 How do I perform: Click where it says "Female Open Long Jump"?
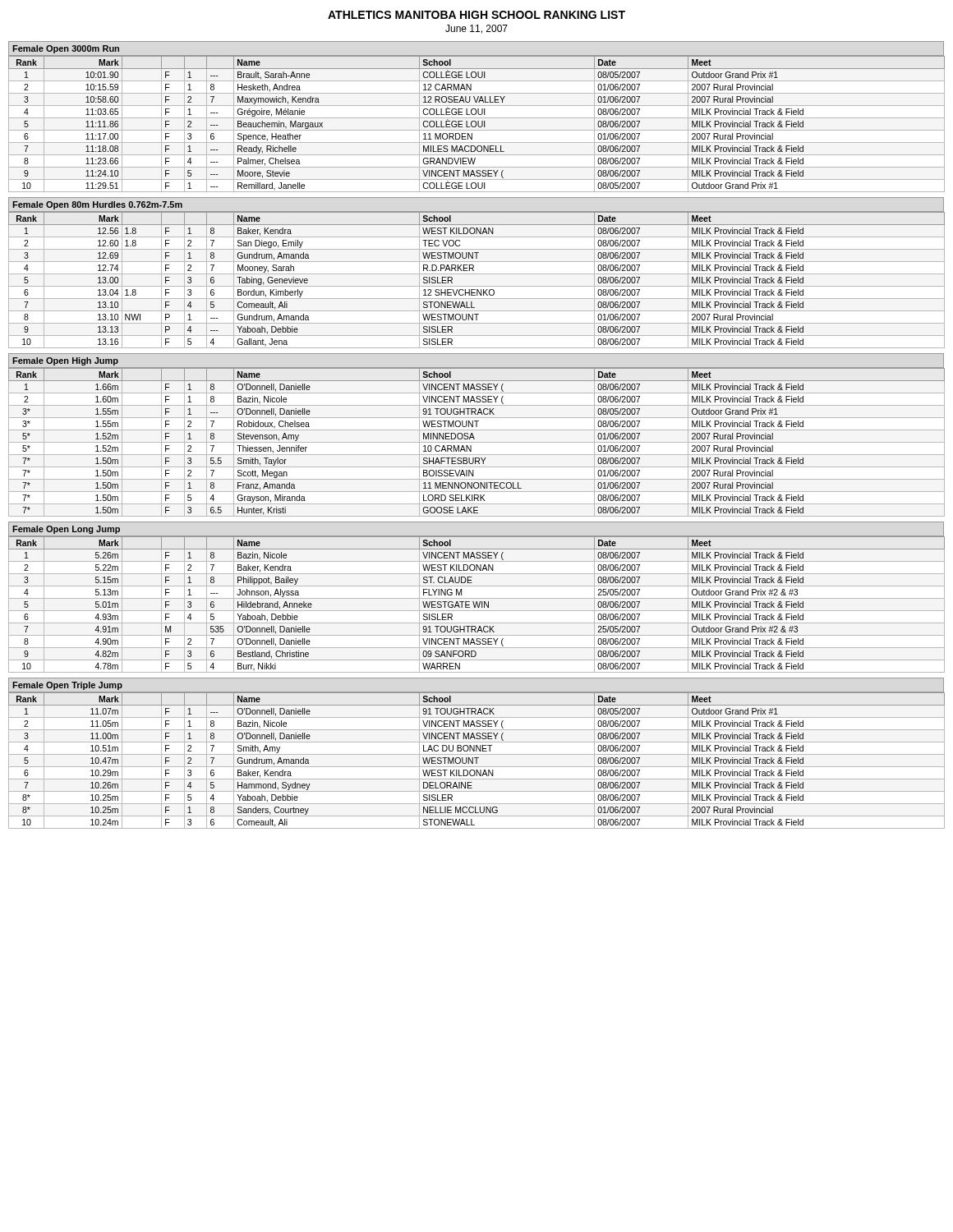pyautogui.click(x=66, y=529)
